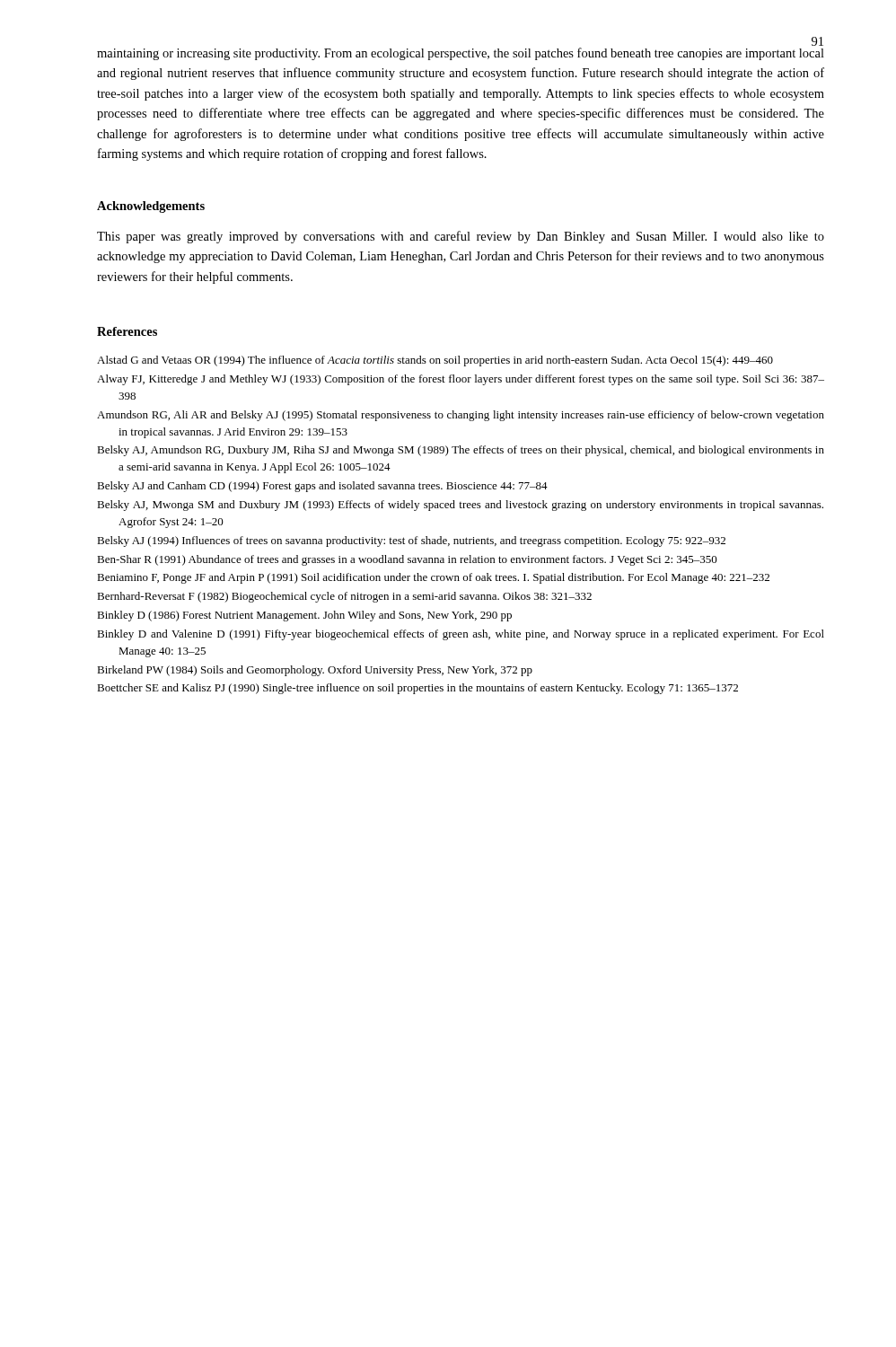896x1347 pixels.
Task: Where is the passage that starts "Ben-Shar R (1991) Abundance of trees and grasses"?
Action: click(407, 559)
